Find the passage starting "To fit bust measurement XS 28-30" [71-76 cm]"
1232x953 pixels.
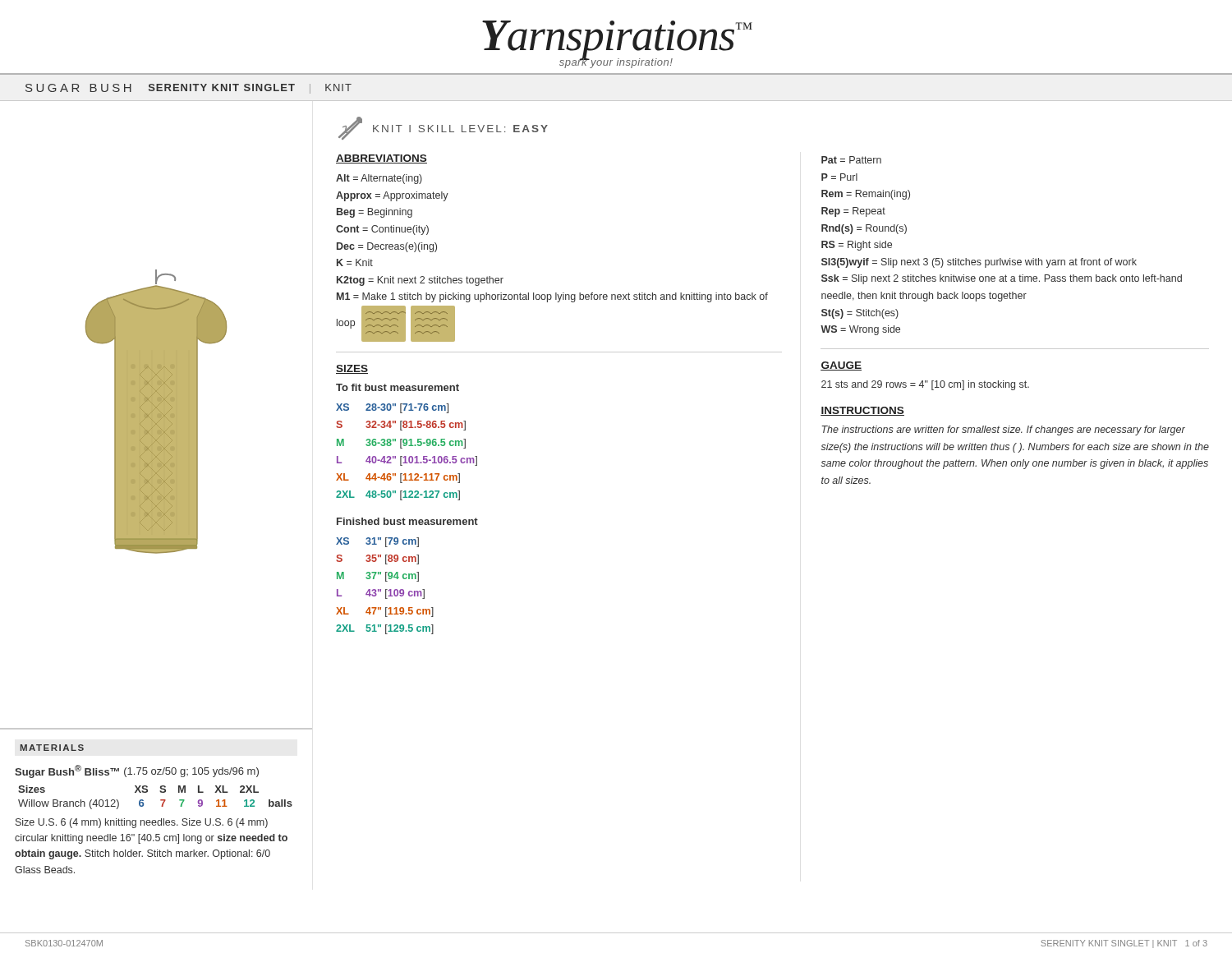[x=398, y=387]
